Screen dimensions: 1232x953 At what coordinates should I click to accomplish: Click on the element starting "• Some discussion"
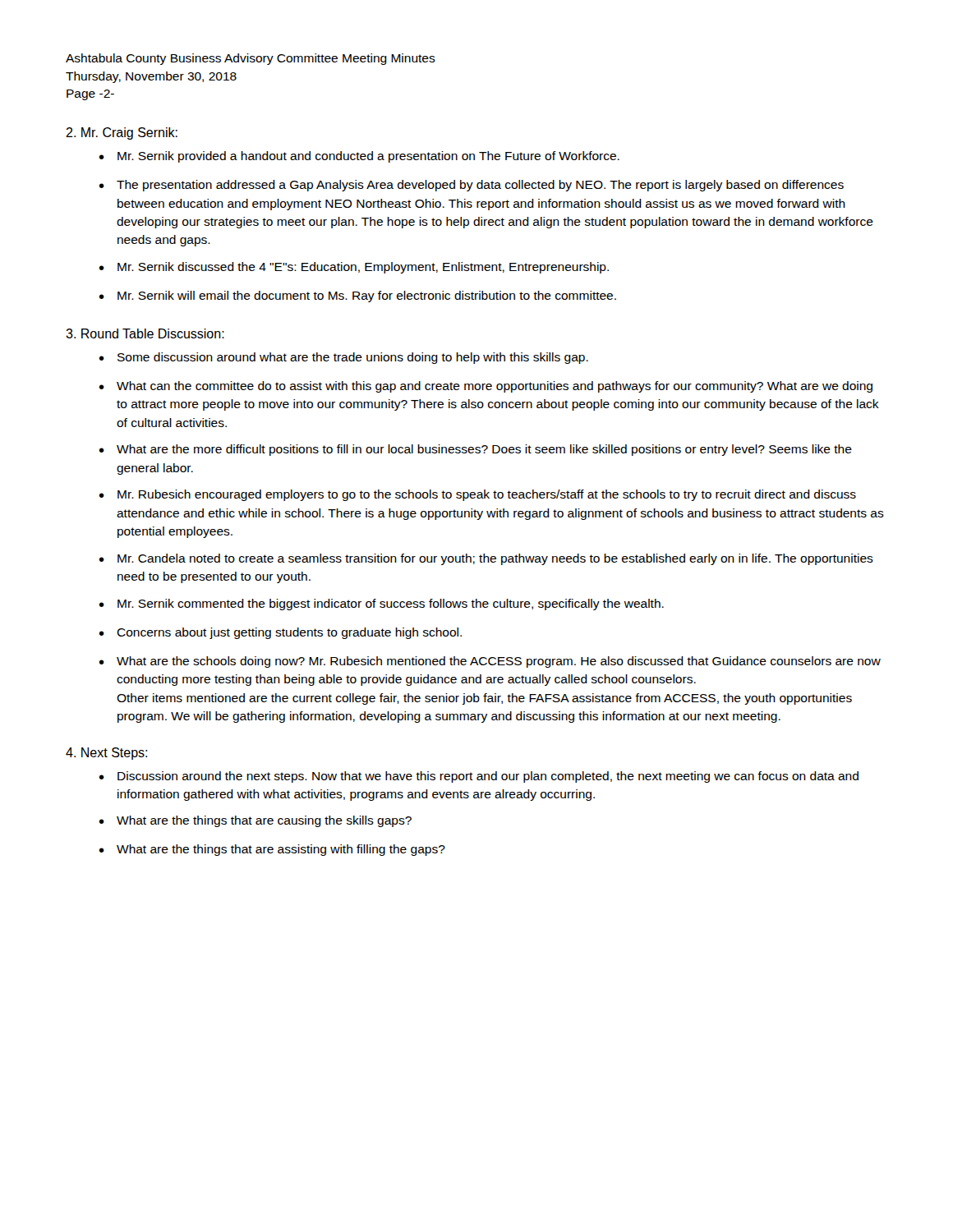click(x=493, y=358)
